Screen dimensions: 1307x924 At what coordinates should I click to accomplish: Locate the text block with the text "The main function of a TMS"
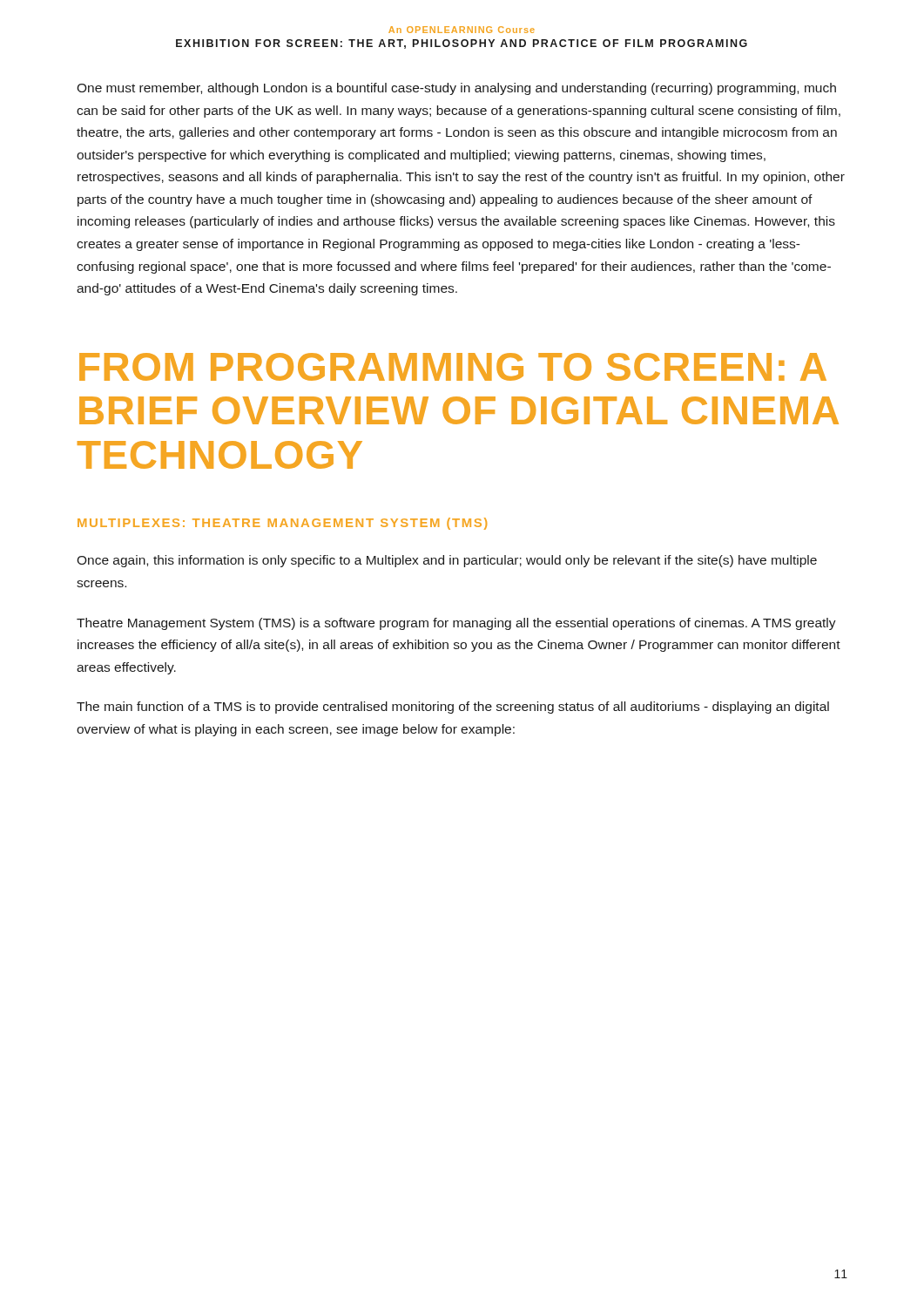click(x=453, y=718)
